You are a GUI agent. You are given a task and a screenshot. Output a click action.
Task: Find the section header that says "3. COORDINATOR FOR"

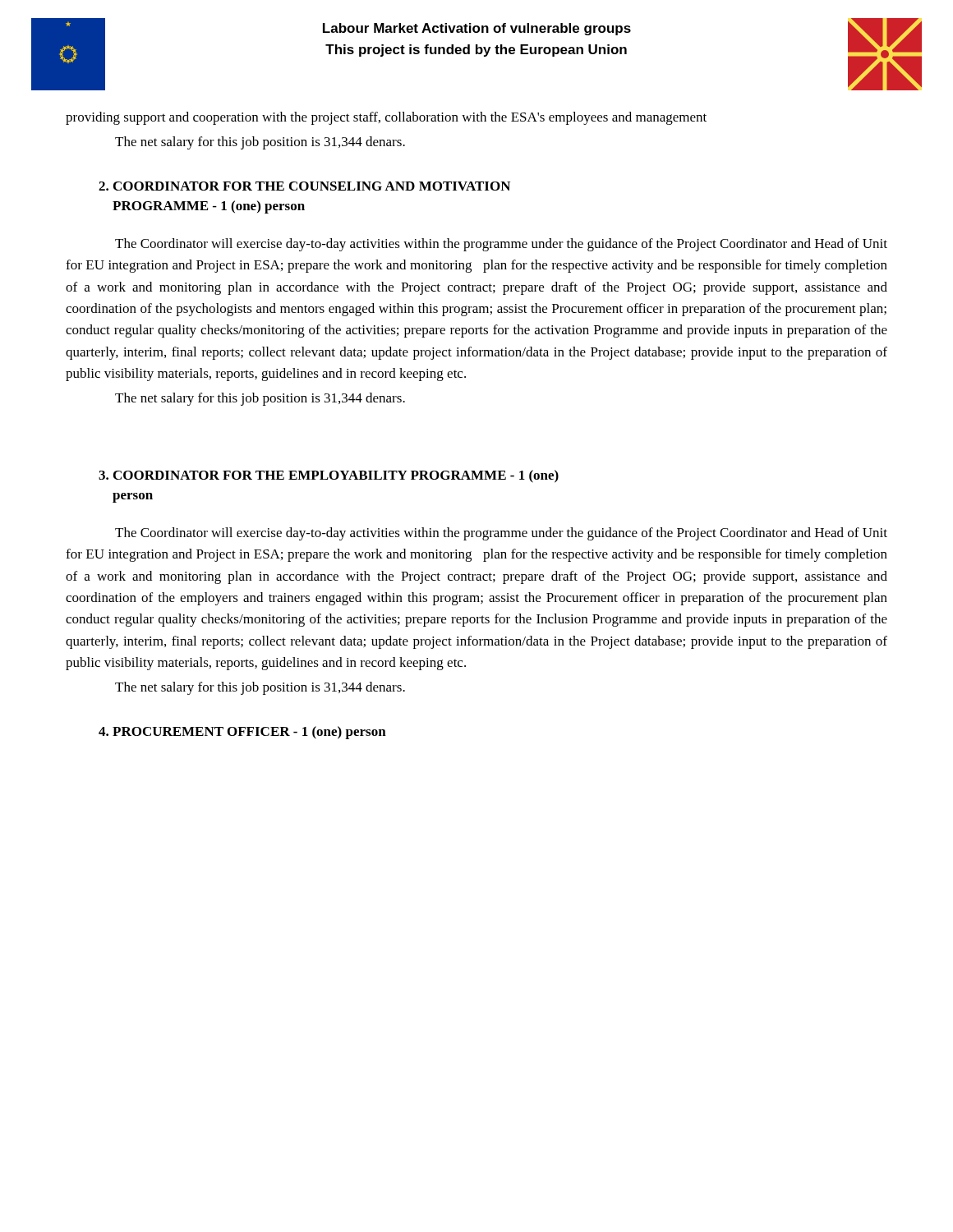click(x=329, y=485)
